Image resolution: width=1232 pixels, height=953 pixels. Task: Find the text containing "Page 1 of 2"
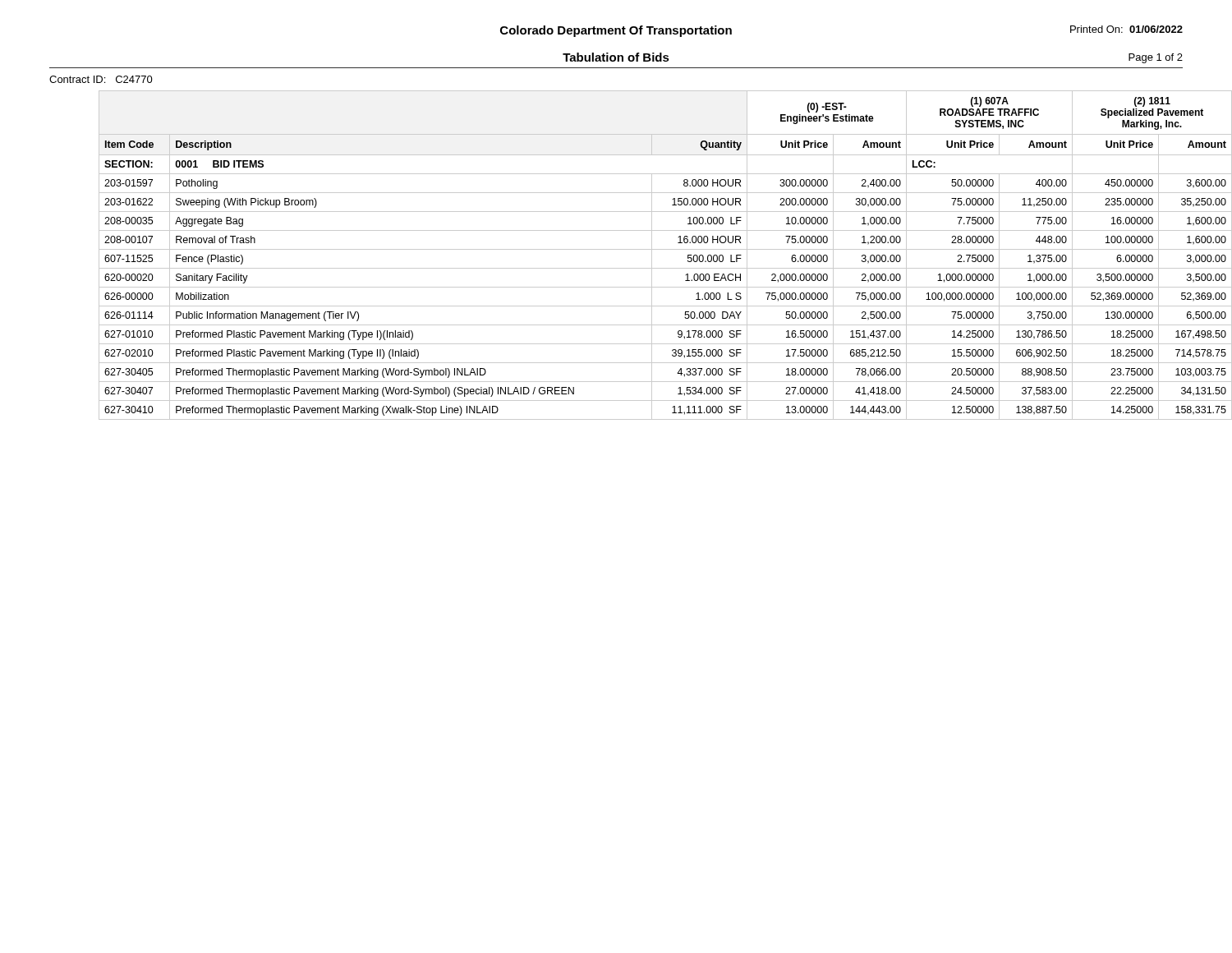click(1155, 57)
